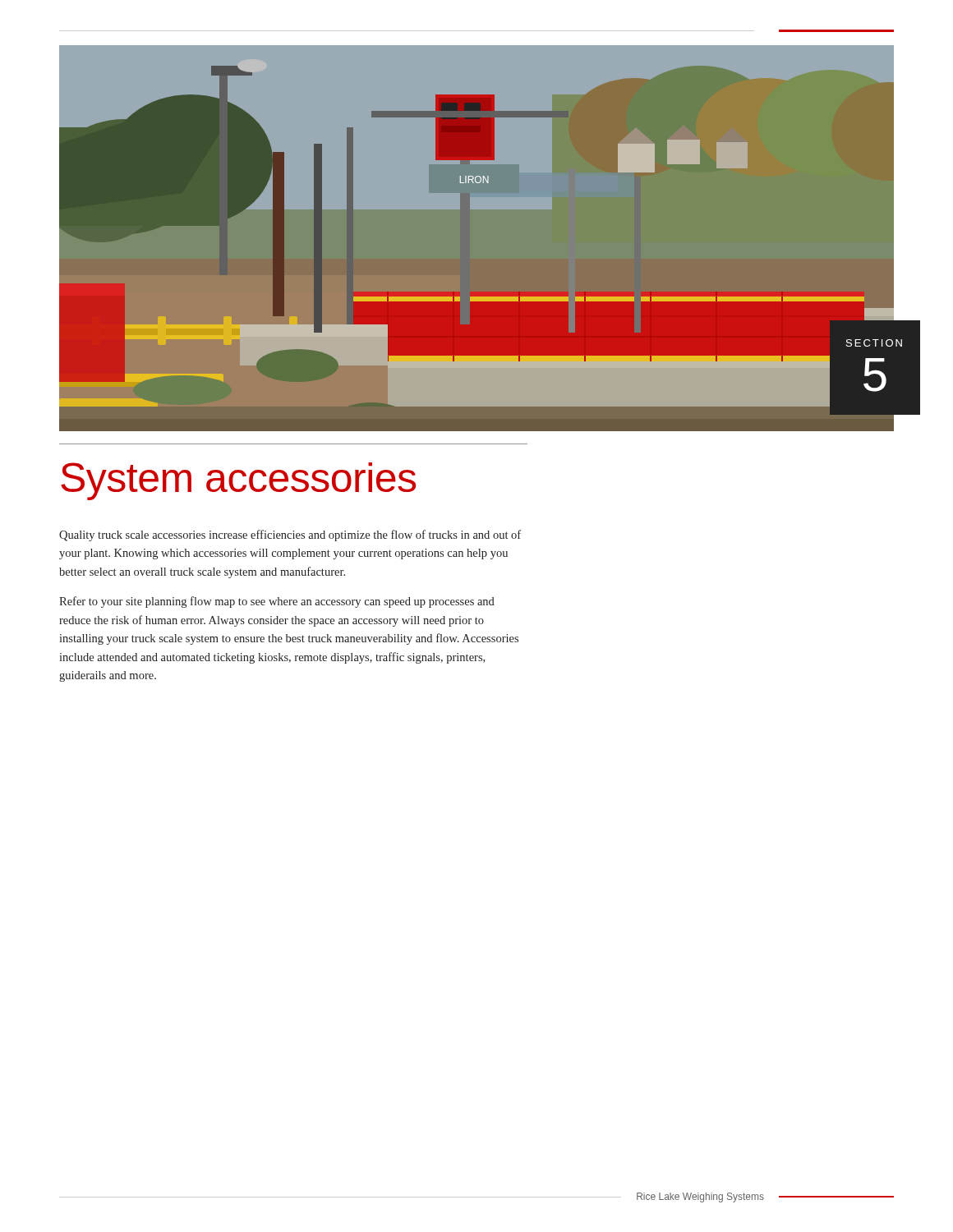
Task: Find the photo
Action: tap(476, 238)
